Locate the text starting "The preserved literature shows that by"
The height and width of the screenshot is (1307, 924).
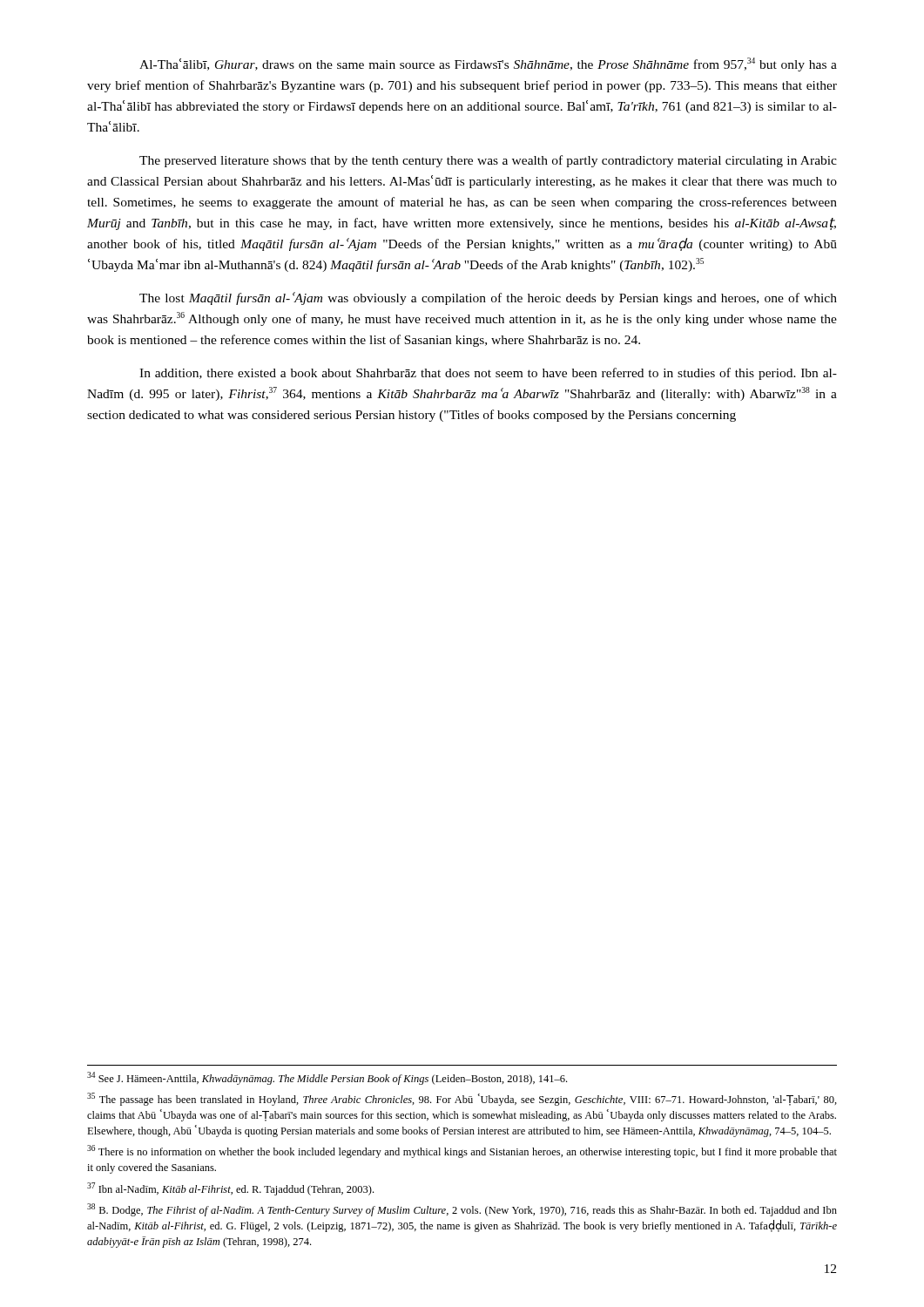462,212
